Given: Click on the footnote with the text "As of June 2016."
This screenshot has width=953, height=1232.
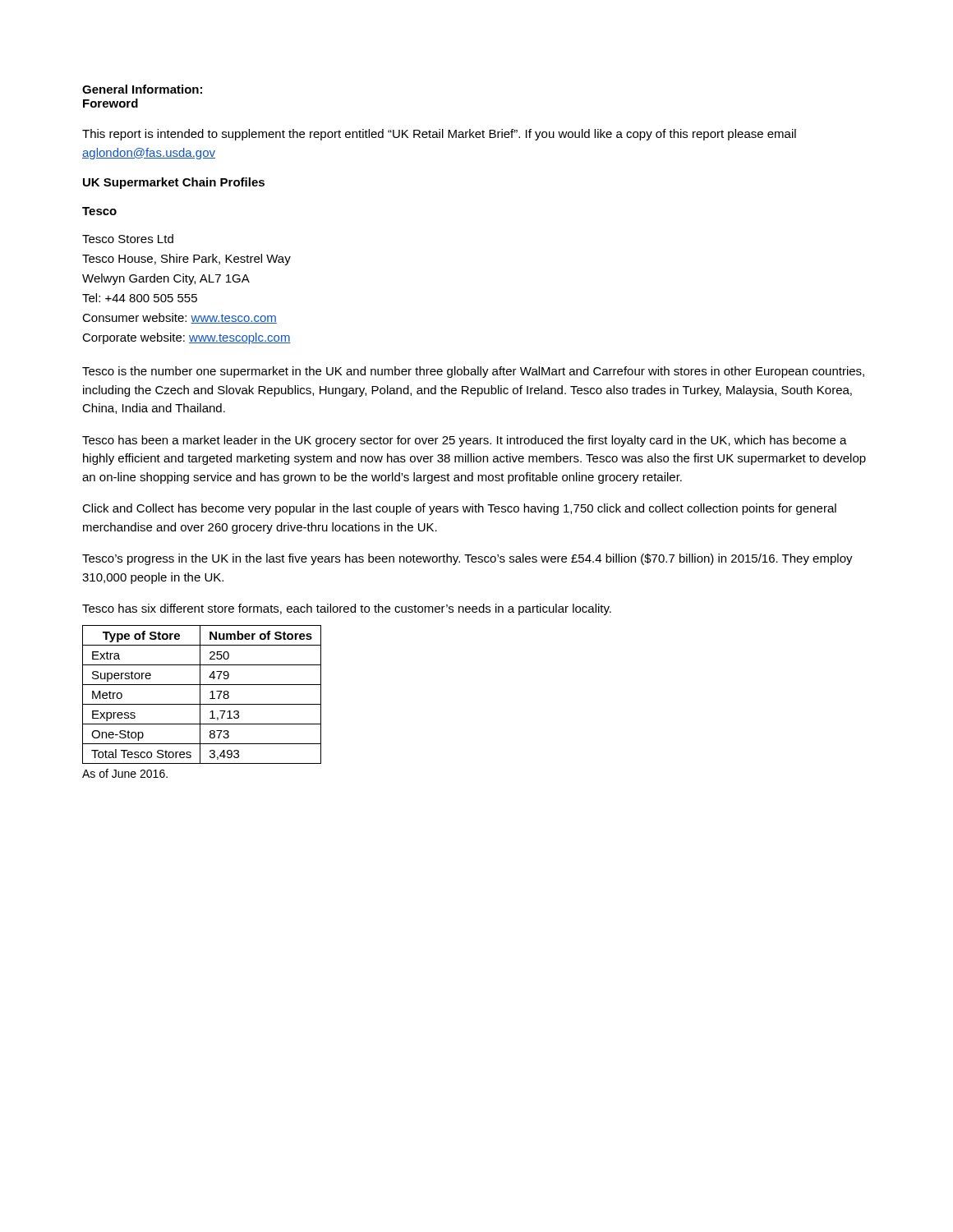Looking at the screenshot, I should pos(125,773).
